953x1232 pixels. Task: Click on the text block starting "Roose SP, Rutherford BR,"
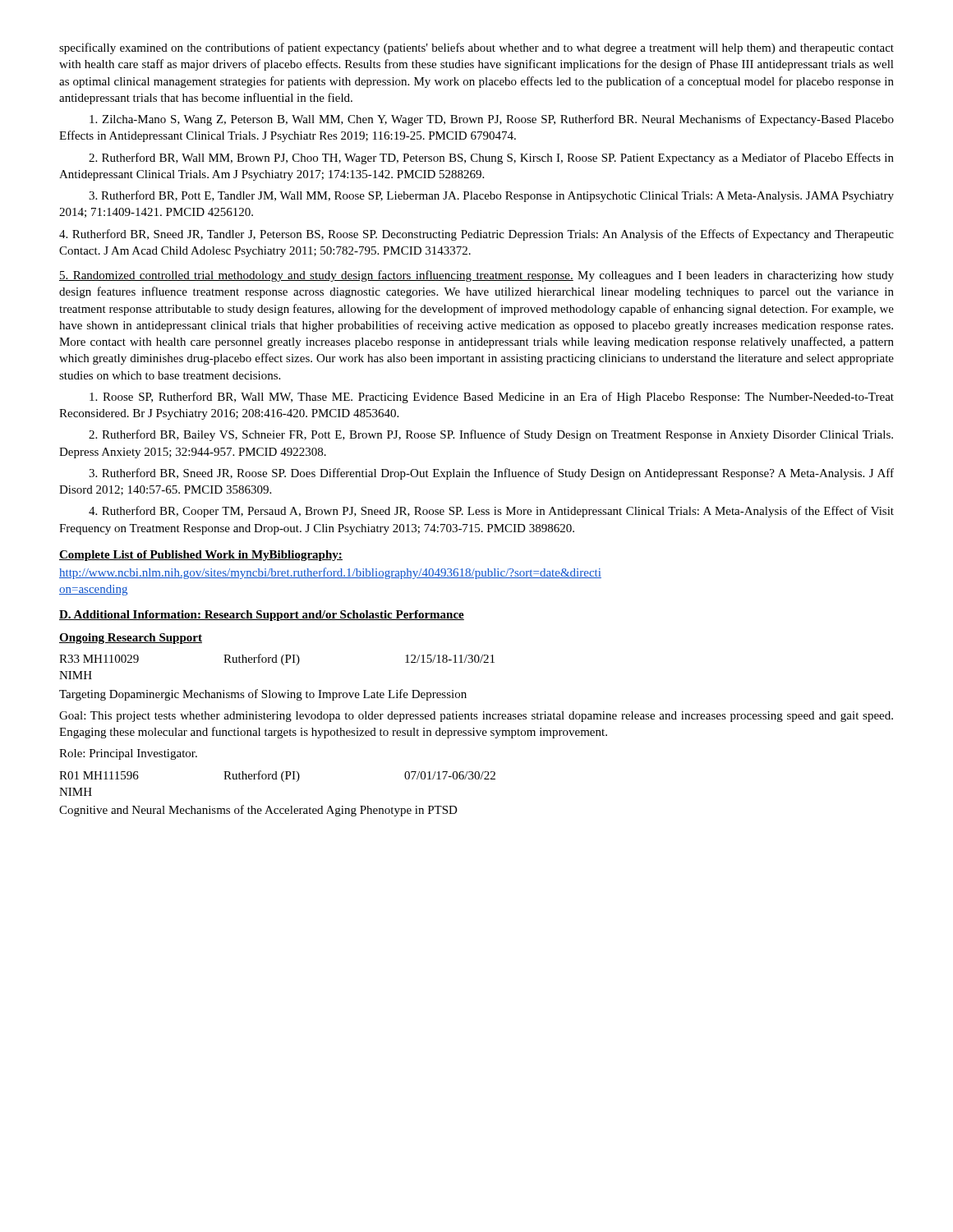click(476, 405)
